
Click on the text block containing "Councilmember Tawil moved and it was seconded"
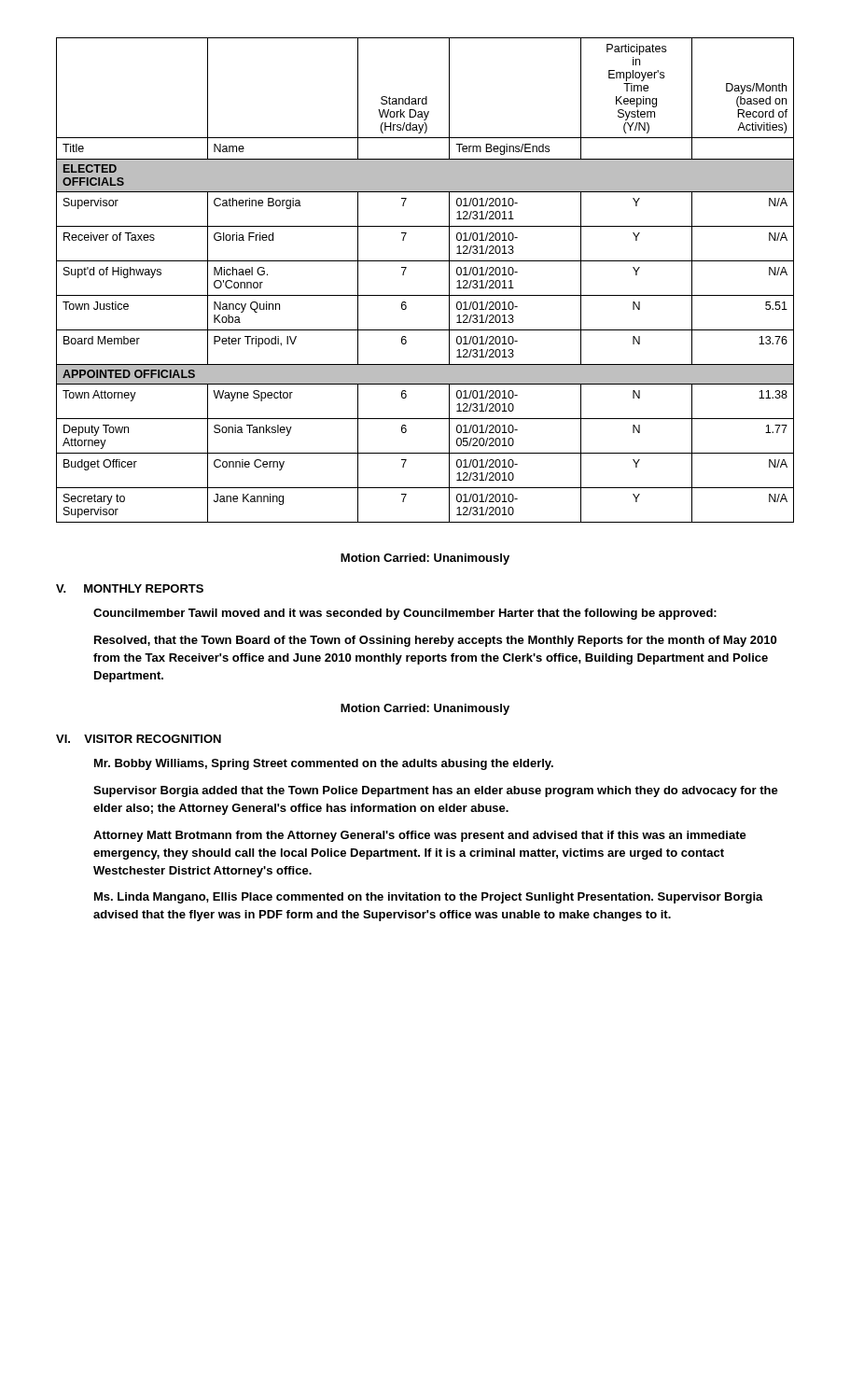(x=405, y=613)
